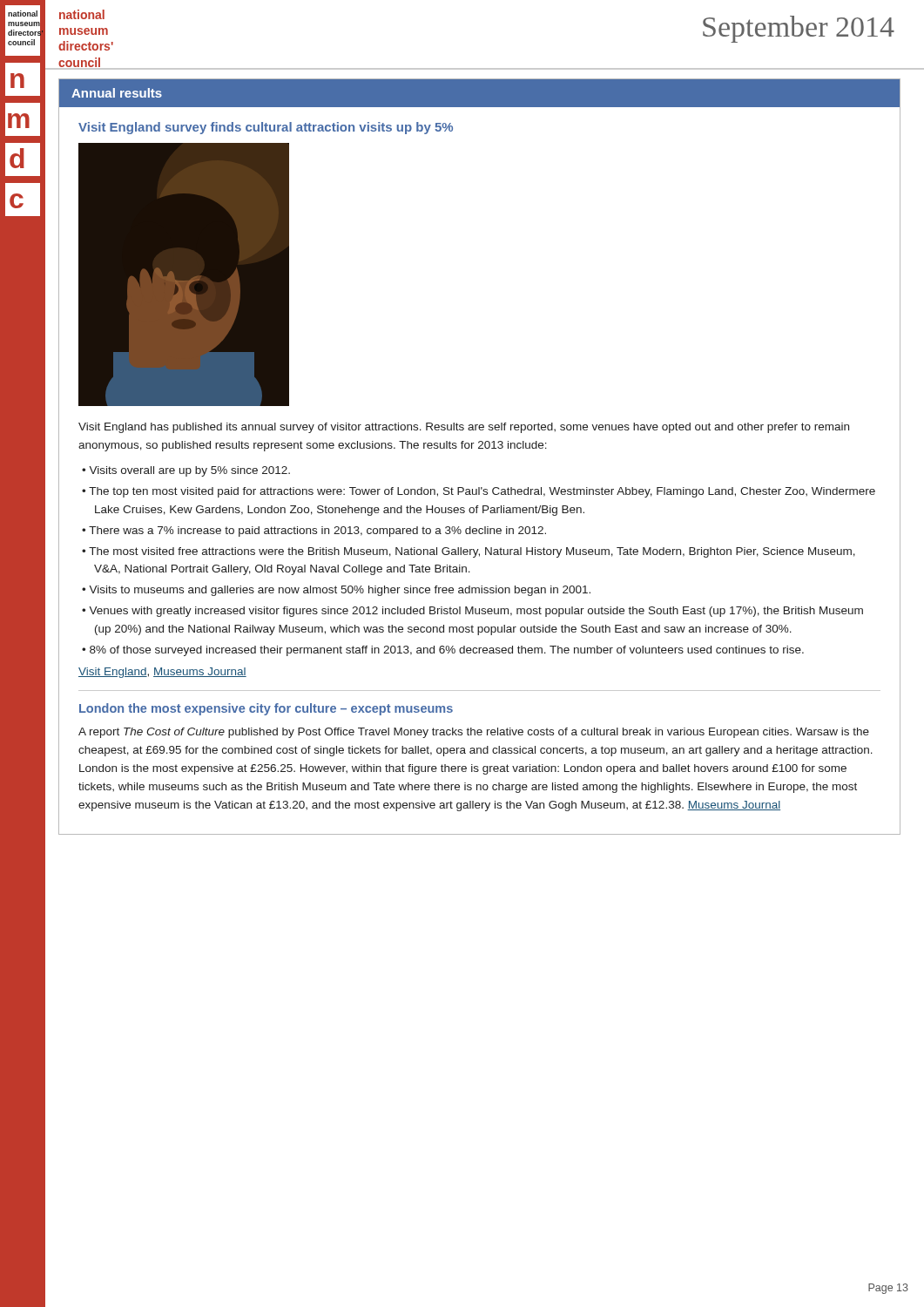Find the block starting "Annual results"
This screenshot has height=1307, width=924.
(x=117, y=93)
